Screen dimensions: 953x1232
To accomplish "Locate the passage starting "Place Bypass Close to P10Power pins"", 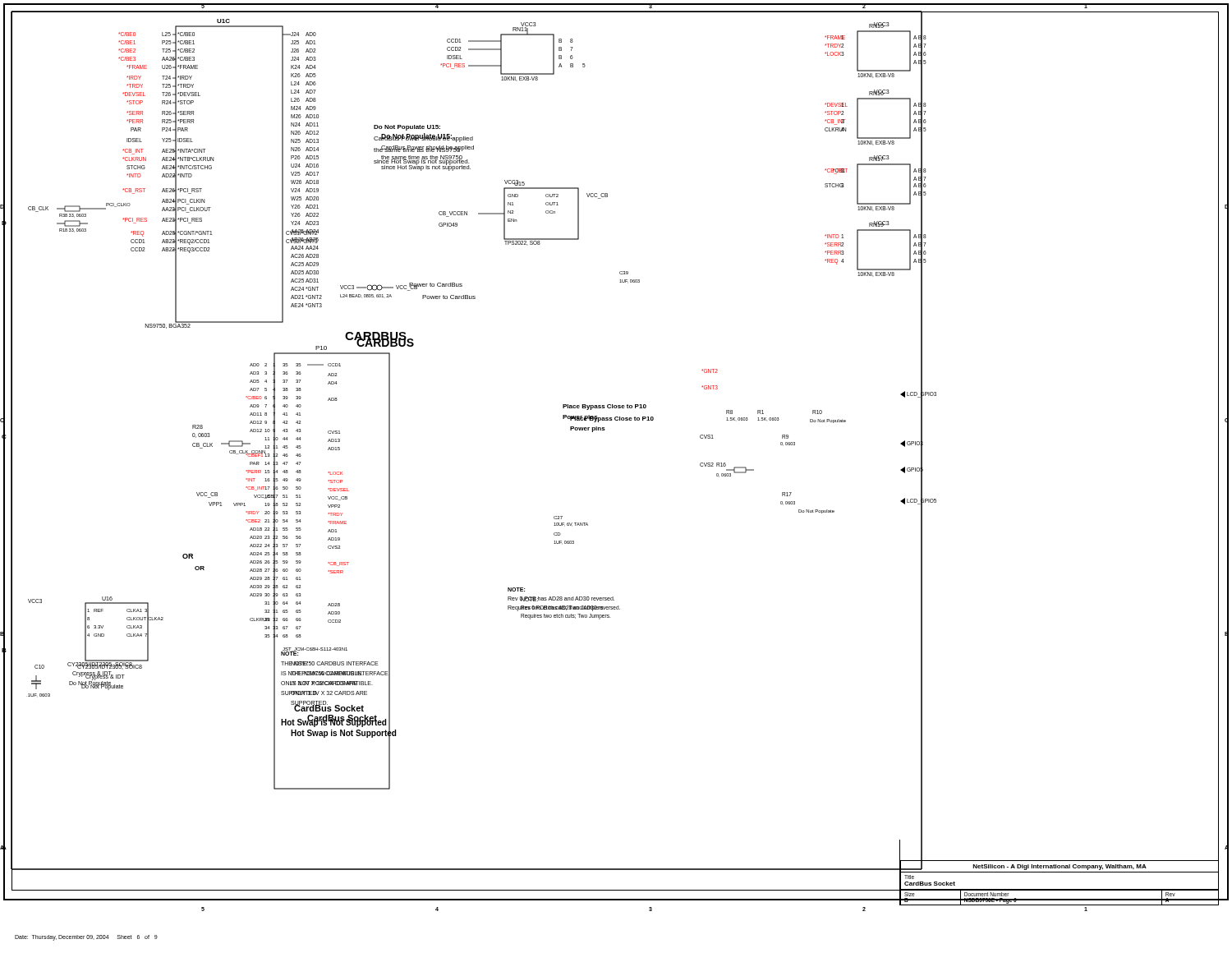I will [x=604, y=412].
